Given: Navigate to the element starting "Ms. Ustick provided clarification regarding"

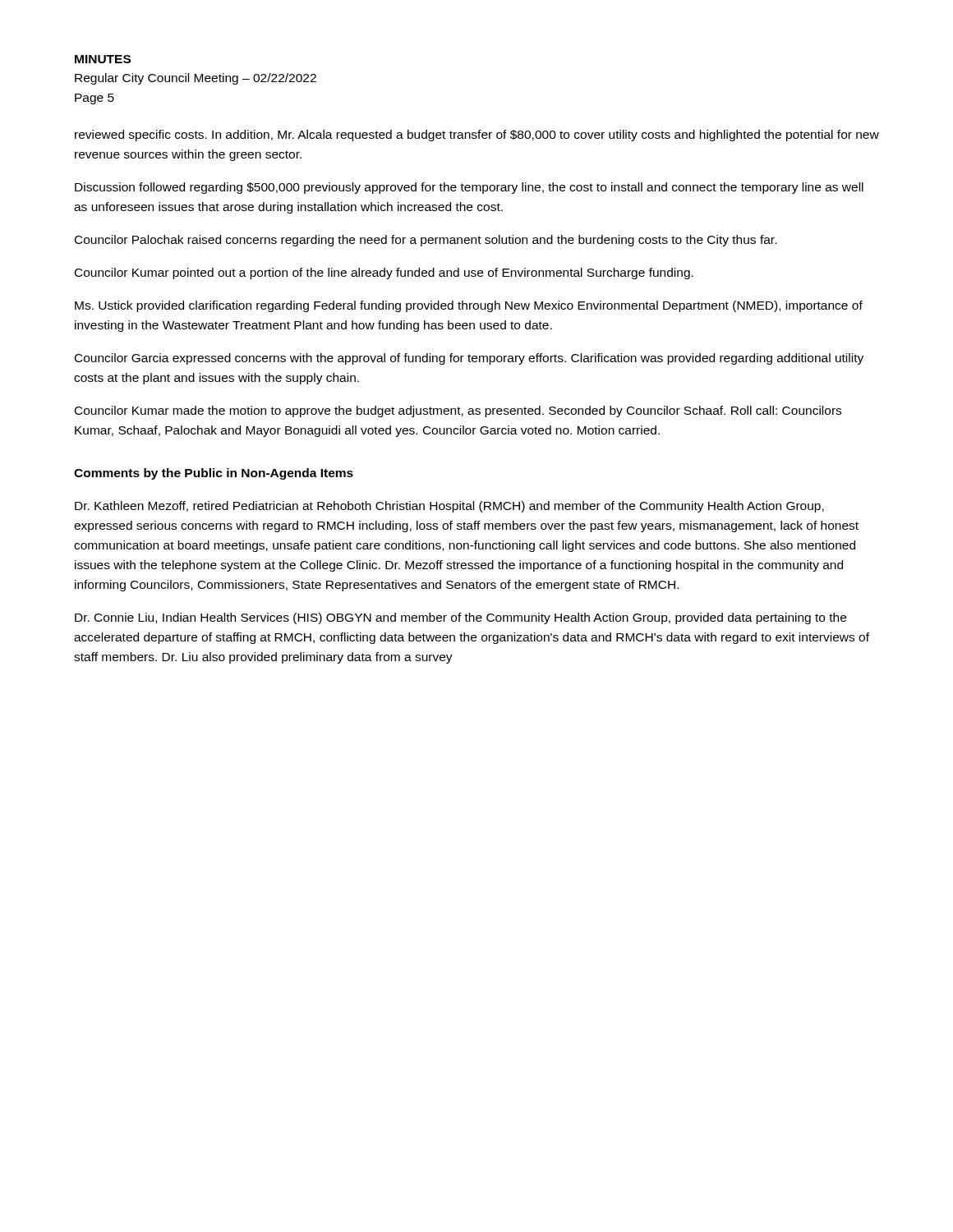Looking at the screenshot, I should [468, 315].
